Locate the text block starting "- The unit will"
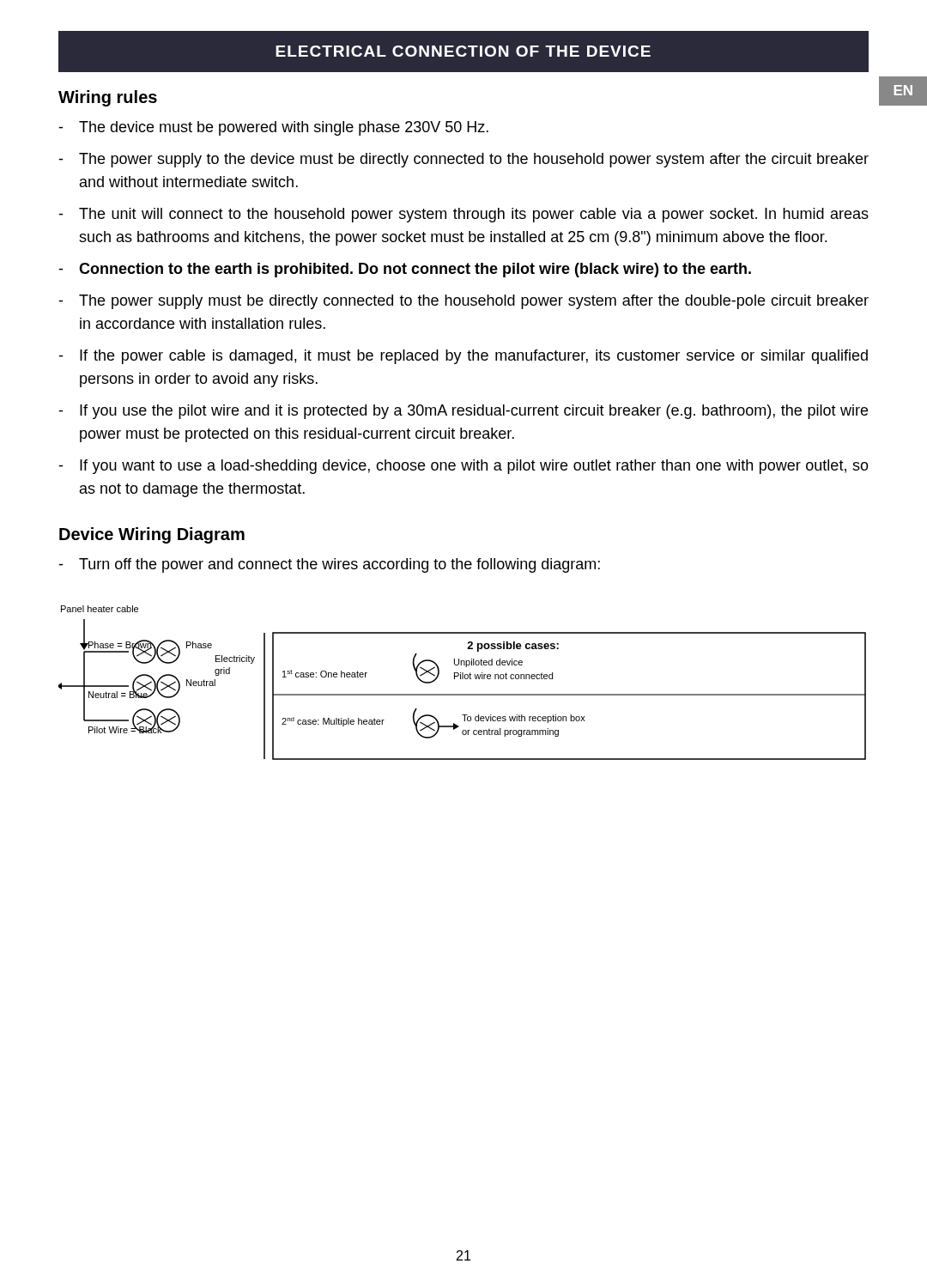927x1288 pixels. point(464,226)
